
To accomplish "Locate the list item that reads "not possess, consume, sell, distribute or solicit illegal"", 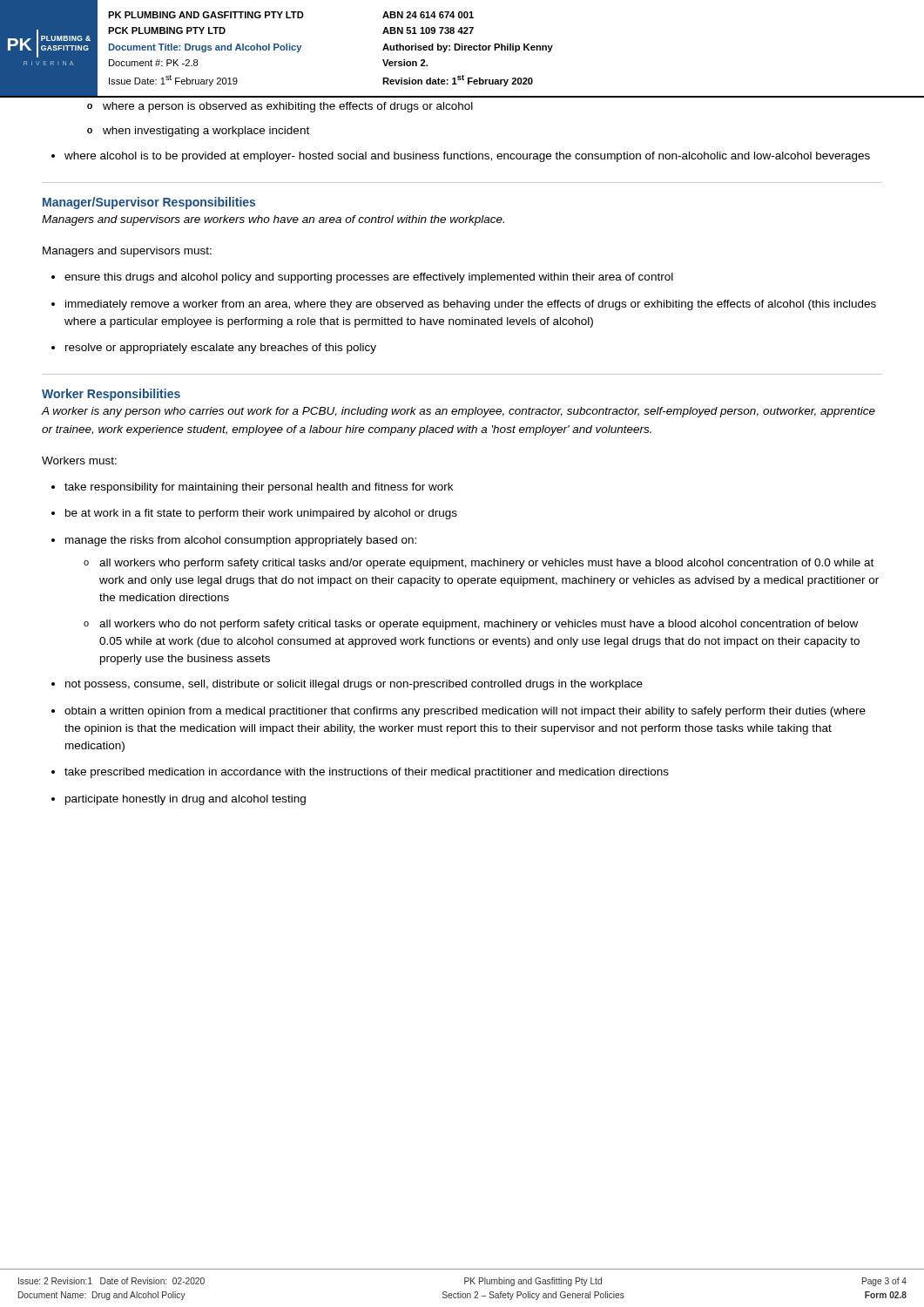I will pos(354,684).
